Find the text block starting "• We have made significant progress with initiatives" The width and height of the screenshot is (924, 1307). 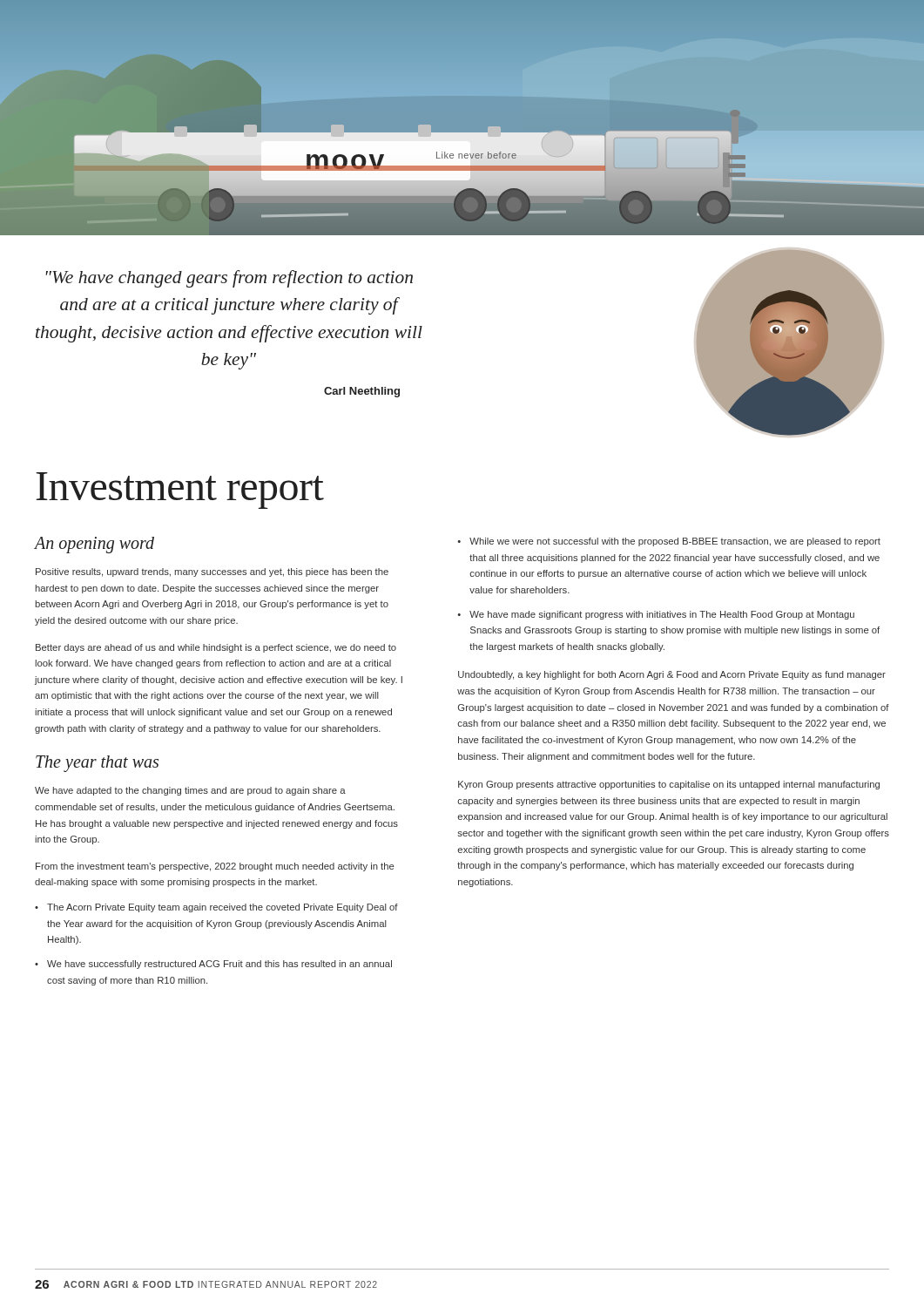[x=673, y=630]
